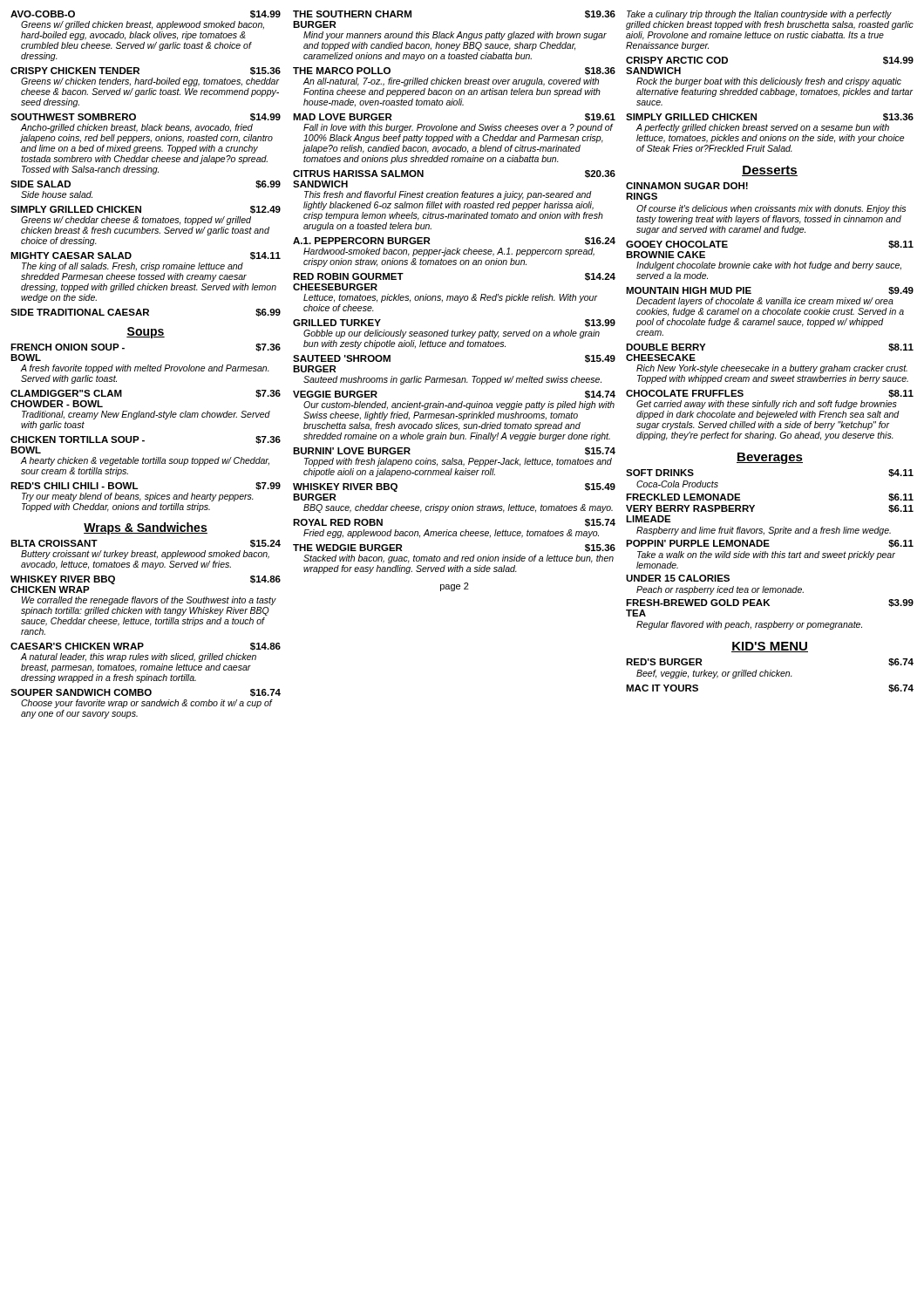Screen dimensions: 1308x924
Task: Click on the list item that reads "CITRUS HARISSA SALMONSANDWICH $20.36 This fresh and flavorful"
Action: (x=454, y=200)
